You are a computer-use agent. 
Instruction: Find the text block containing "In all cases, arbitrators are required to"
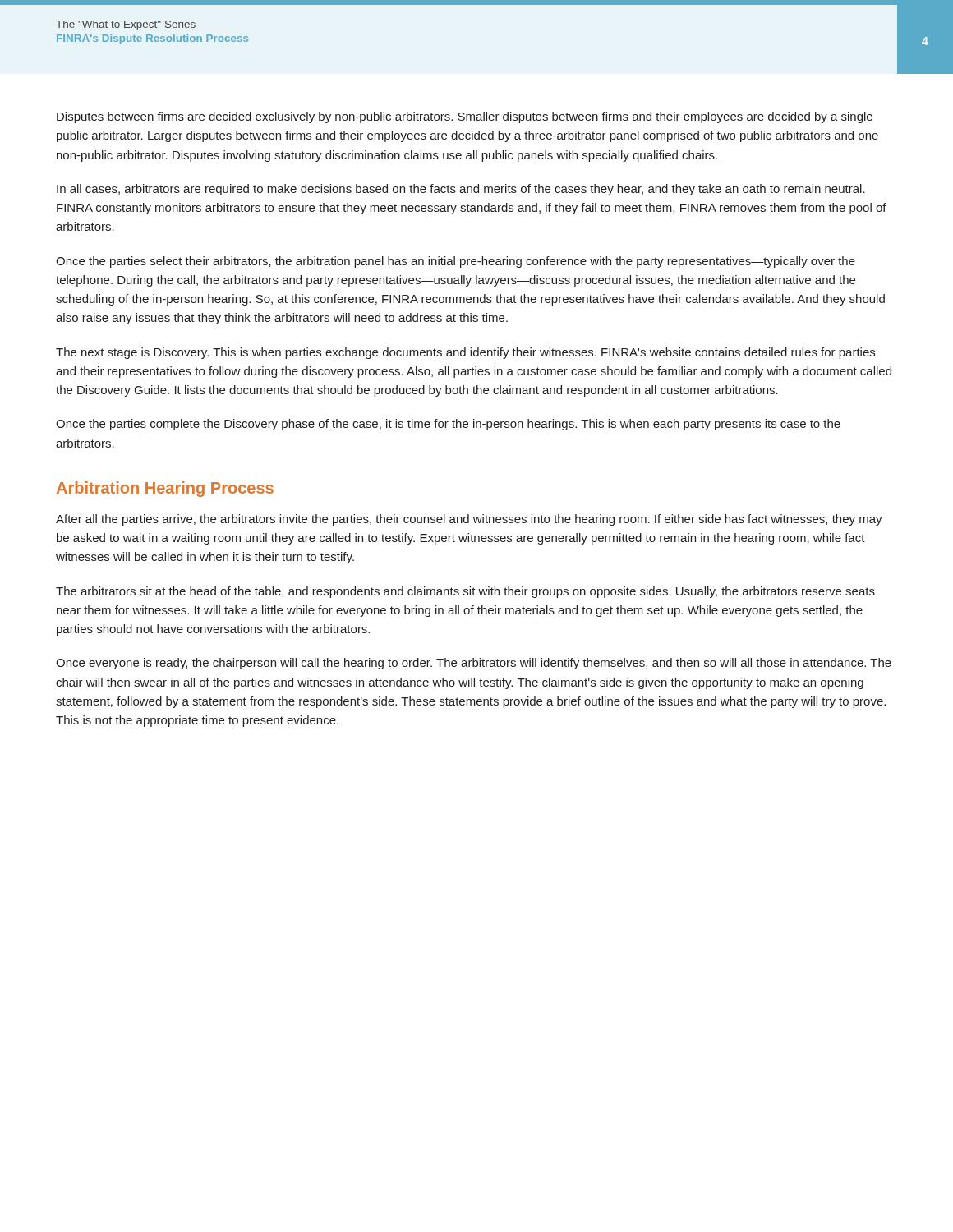471,207
